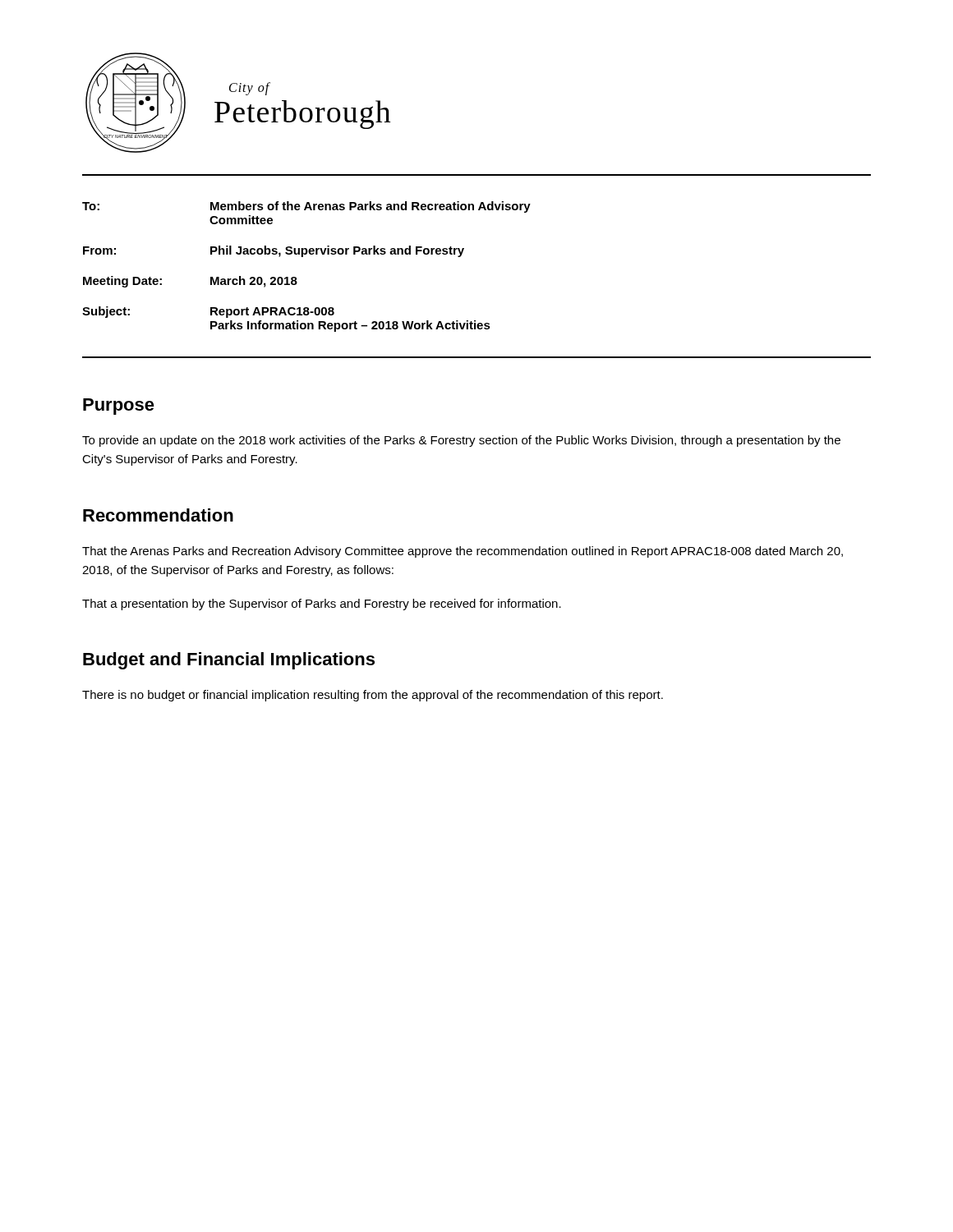Click on the logo
The image size is (953, 1232).
(x=476, y=112)
